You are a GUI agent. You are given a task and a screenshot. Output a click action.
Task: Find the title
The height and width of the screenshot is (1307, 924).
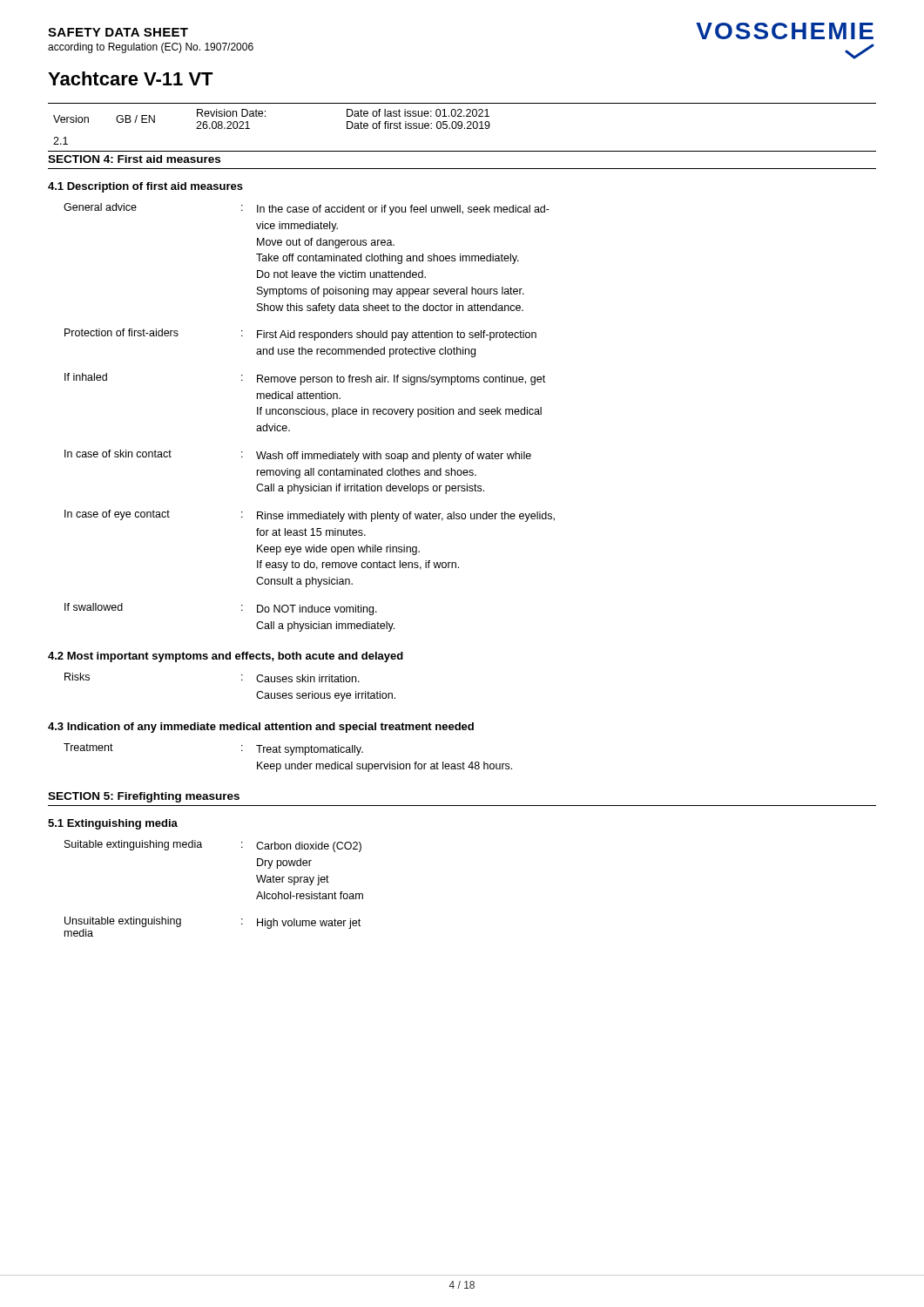(x=130, y=79)
